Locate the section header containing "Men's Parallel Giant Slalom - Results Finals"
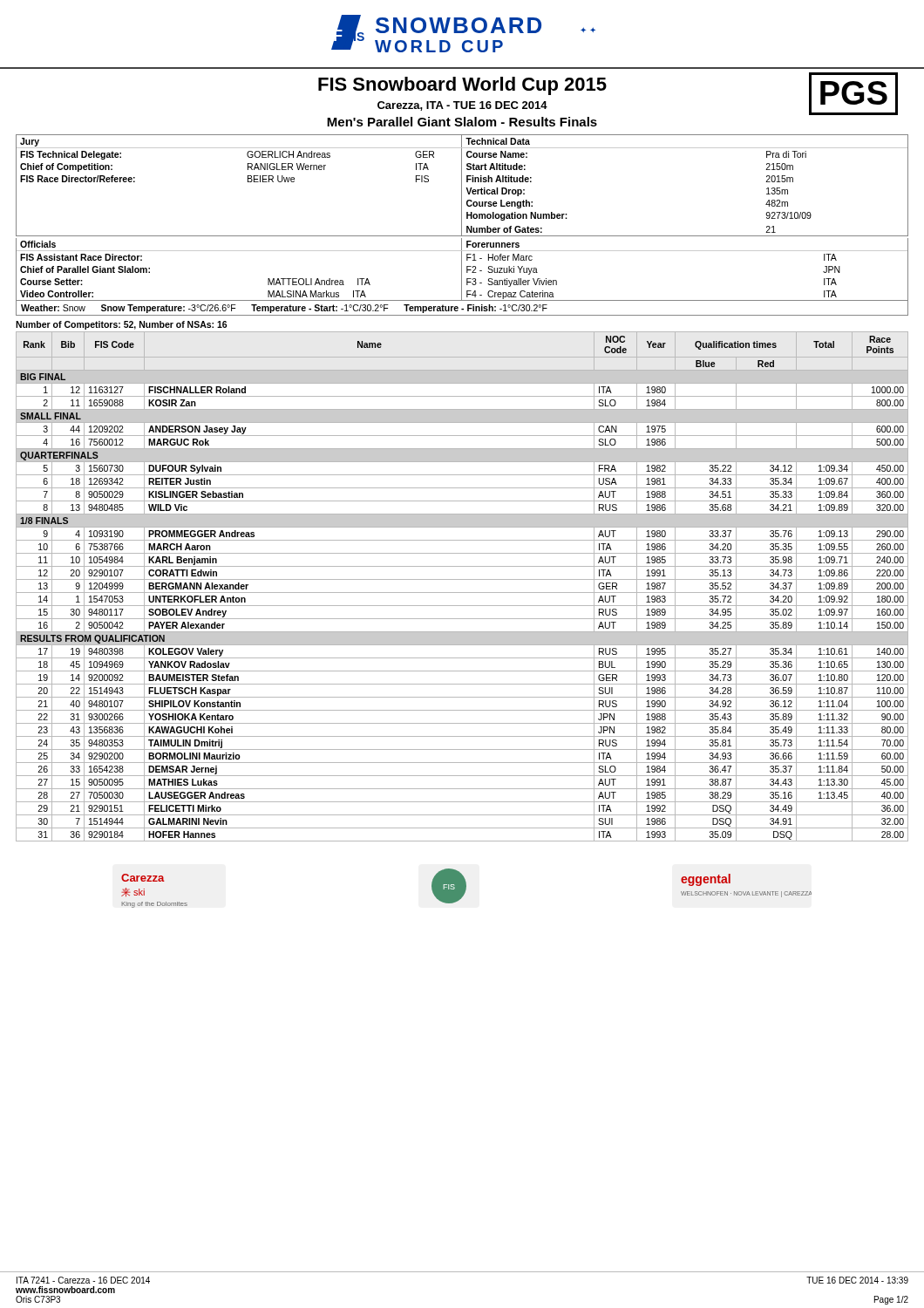This screenshot has height=1308, width=924. click(x=462, y=122)
